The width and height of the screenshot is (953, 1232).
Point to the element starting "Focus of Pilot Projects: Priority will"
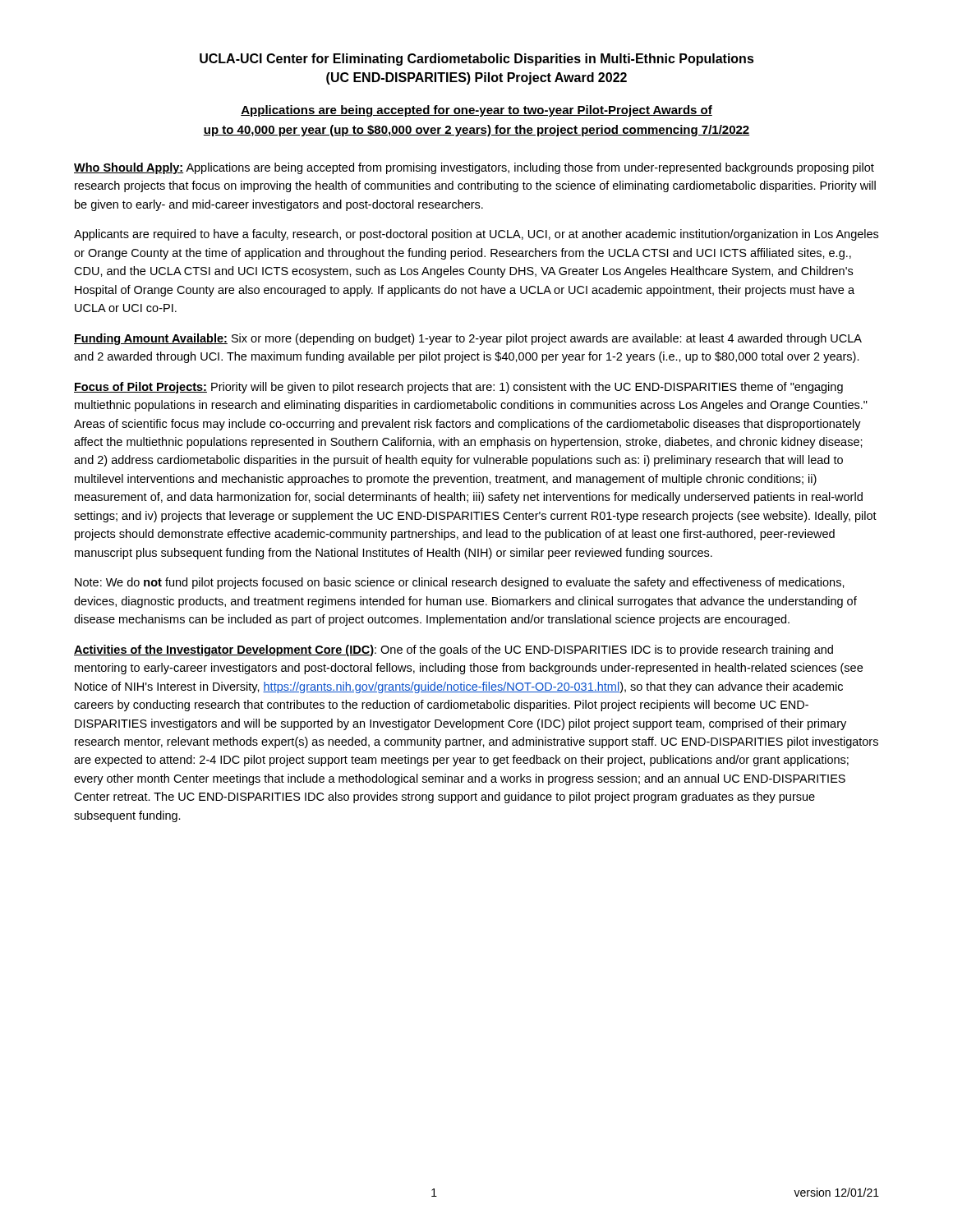[x=475, y=470]
